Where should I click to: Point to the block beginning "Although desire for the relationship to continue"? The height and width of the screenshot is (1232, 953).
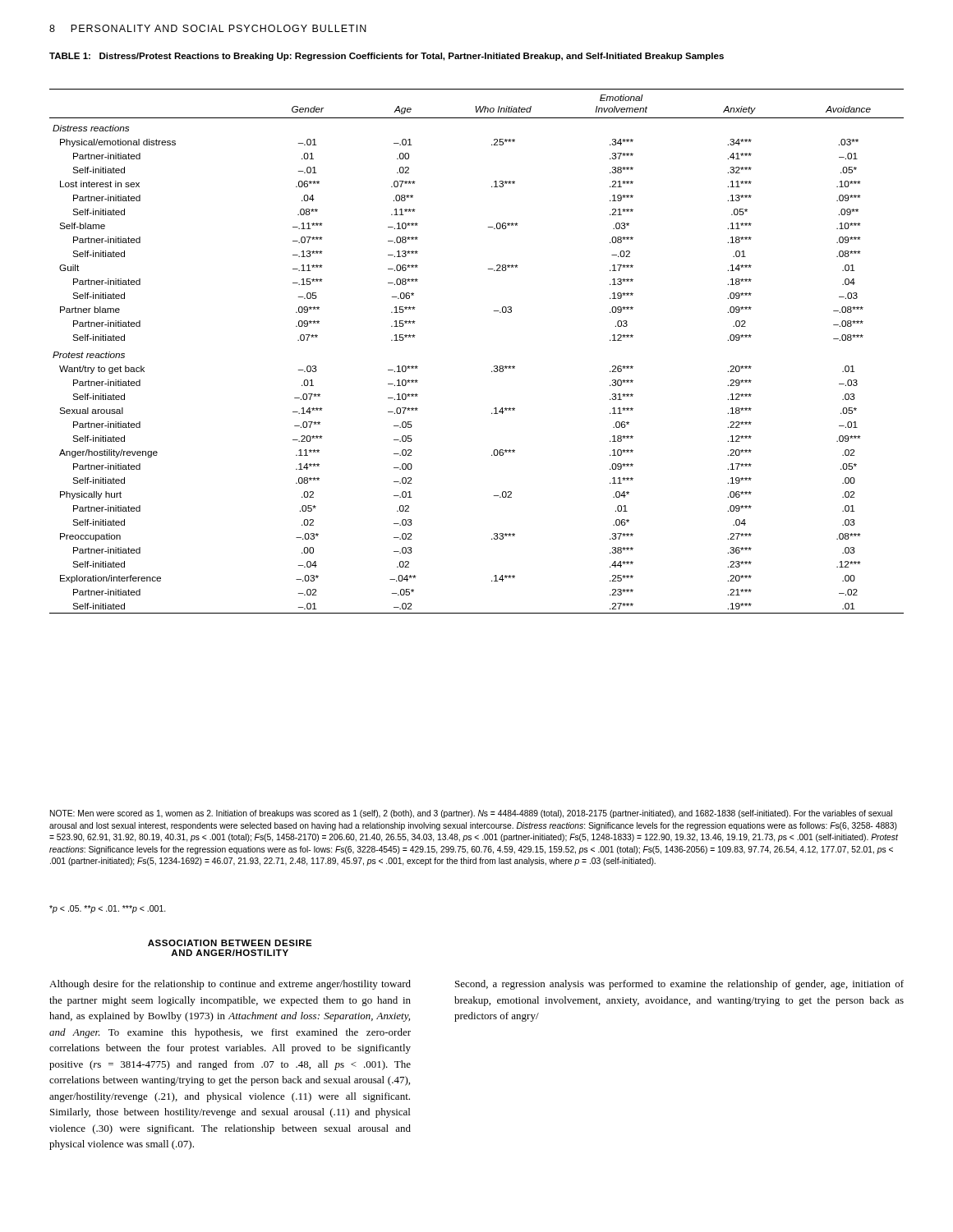coord(230,1064)
